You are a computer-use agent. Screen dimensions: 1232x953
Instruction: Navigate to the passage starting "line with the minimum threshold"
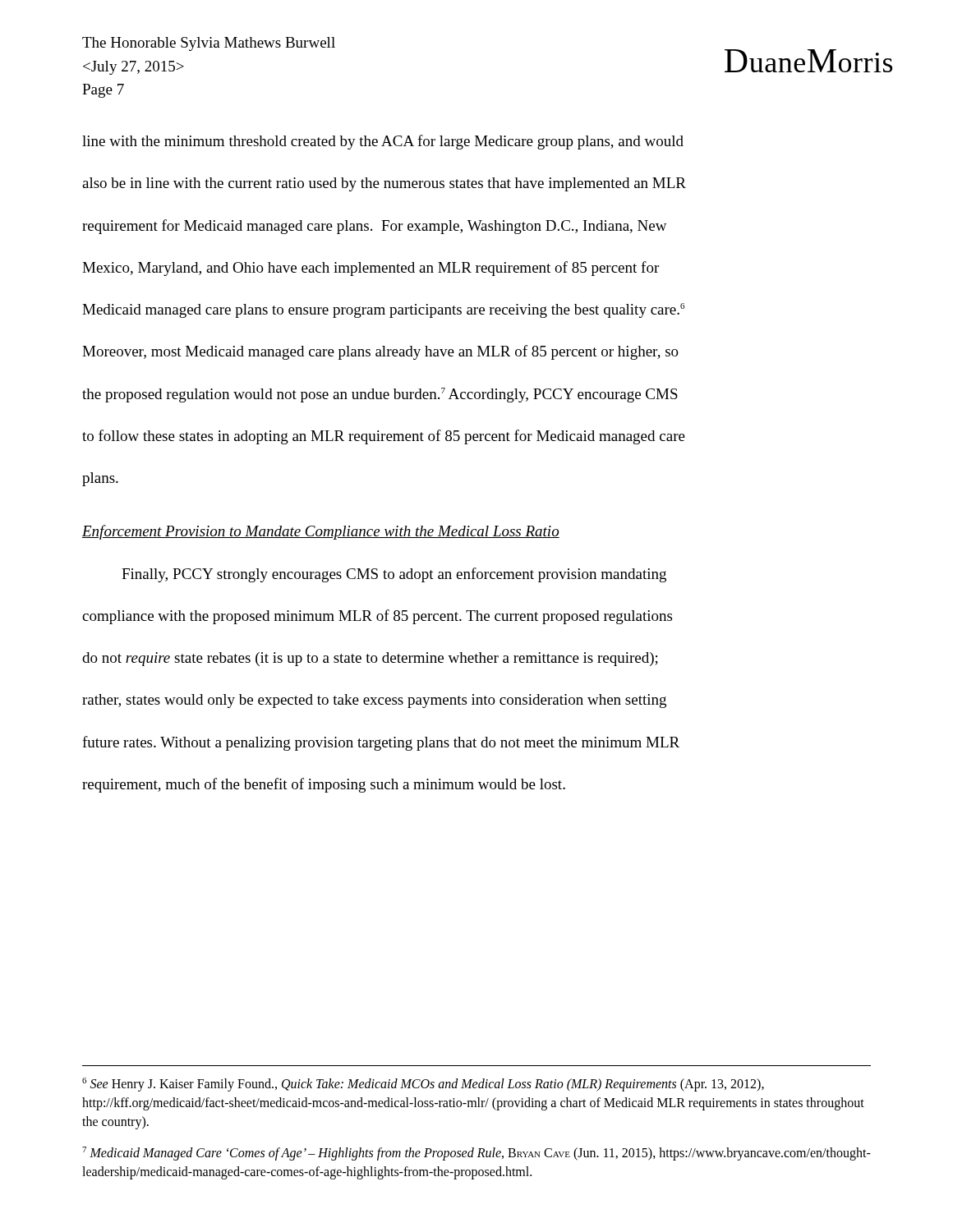383,141
